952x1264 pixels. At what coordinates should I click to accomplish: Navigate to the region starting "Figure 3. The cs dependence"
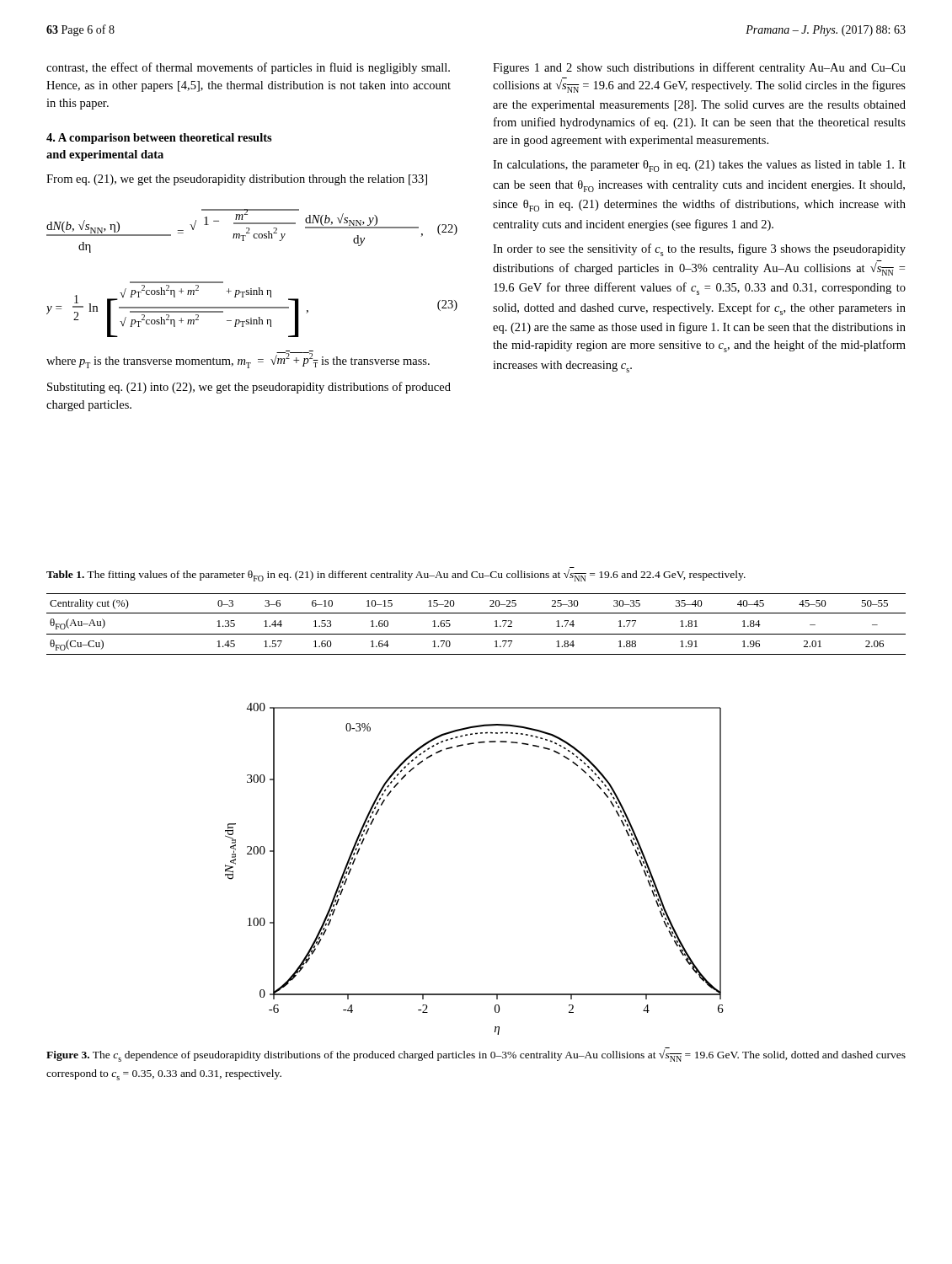click(x=476, y=1065)
